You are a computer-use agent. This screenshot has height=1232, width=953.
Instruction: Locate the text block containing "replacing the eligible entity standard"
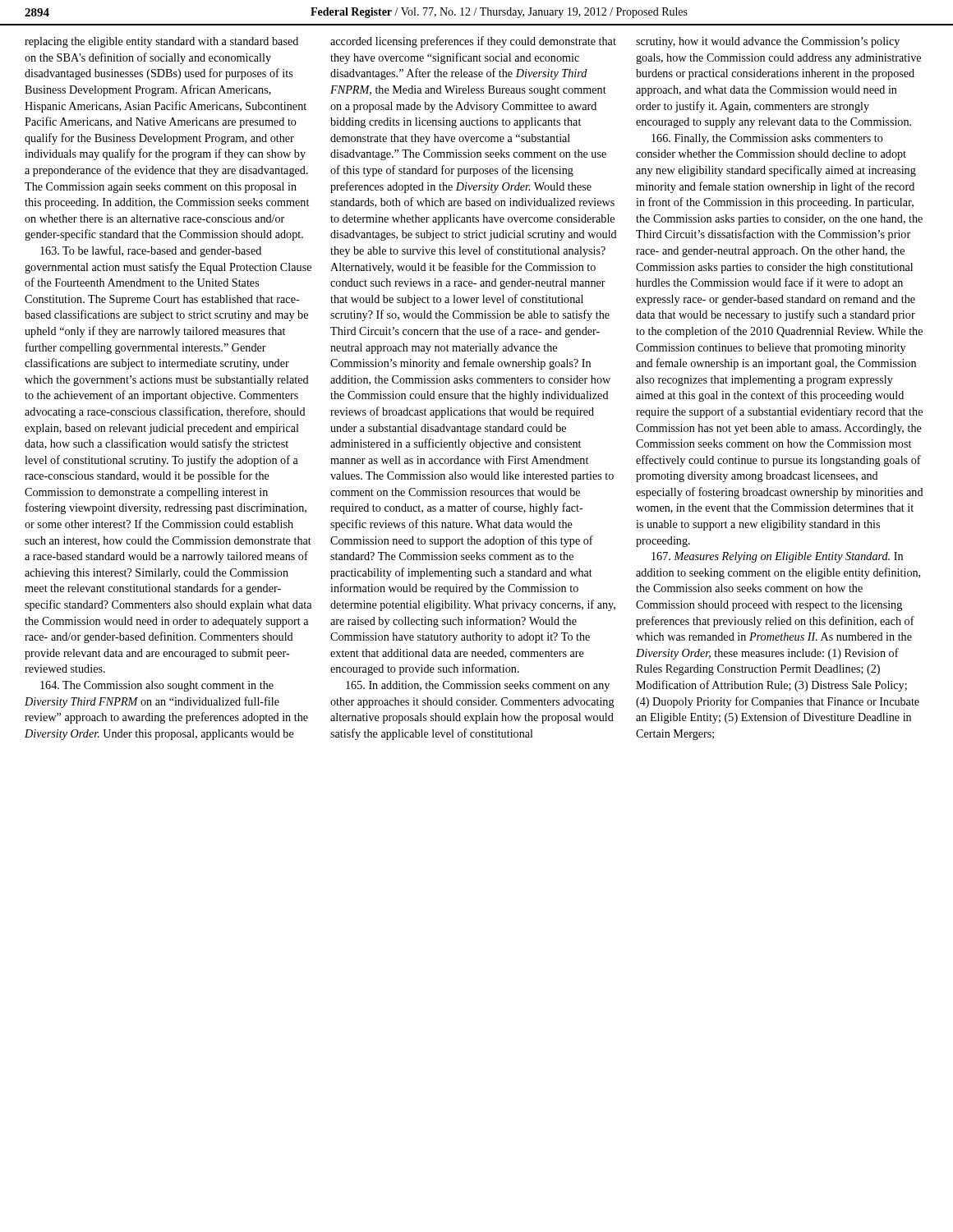coord(168,138)
